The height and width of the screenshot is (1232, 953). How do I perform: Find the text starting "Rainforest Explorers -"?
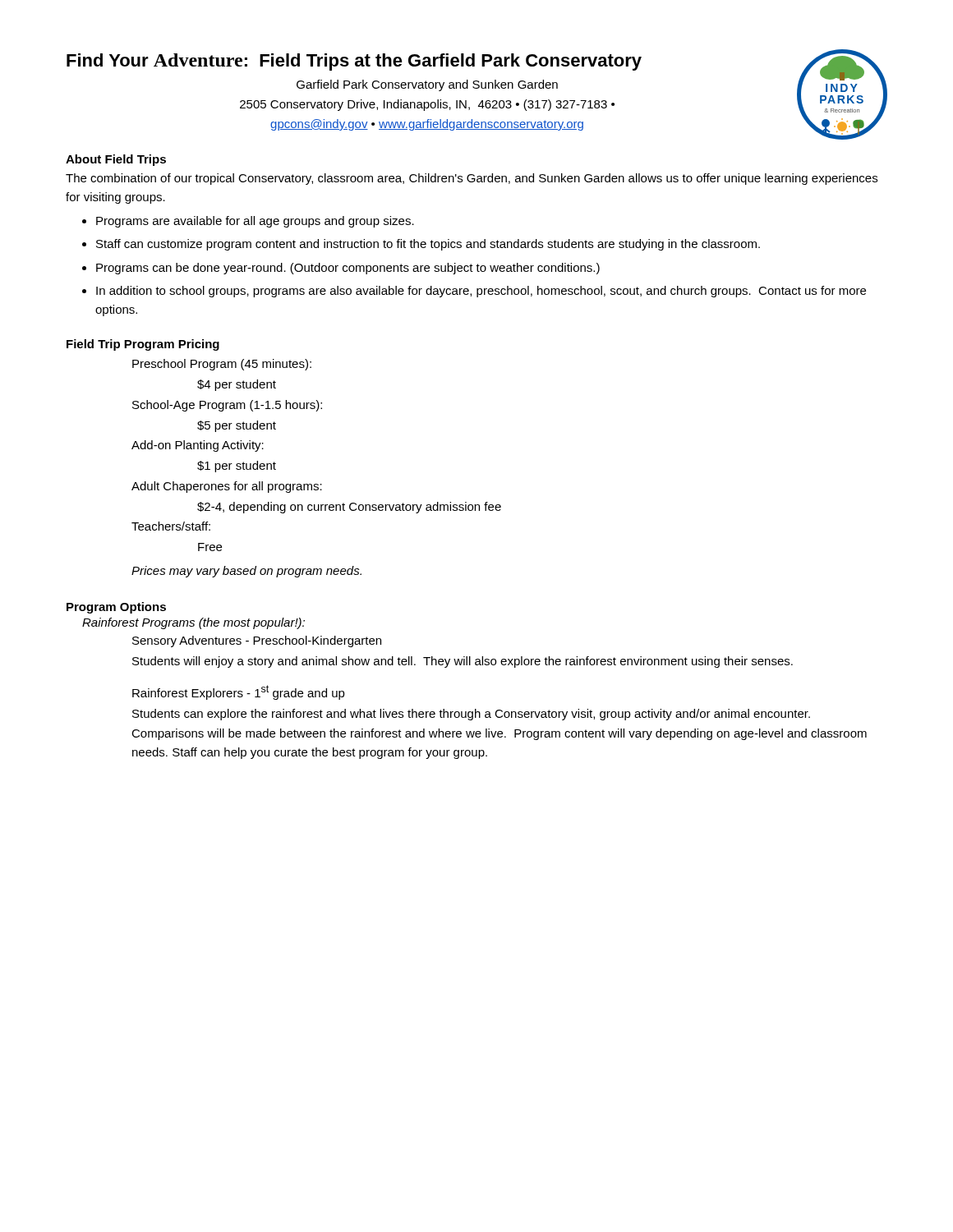(238, 692)
